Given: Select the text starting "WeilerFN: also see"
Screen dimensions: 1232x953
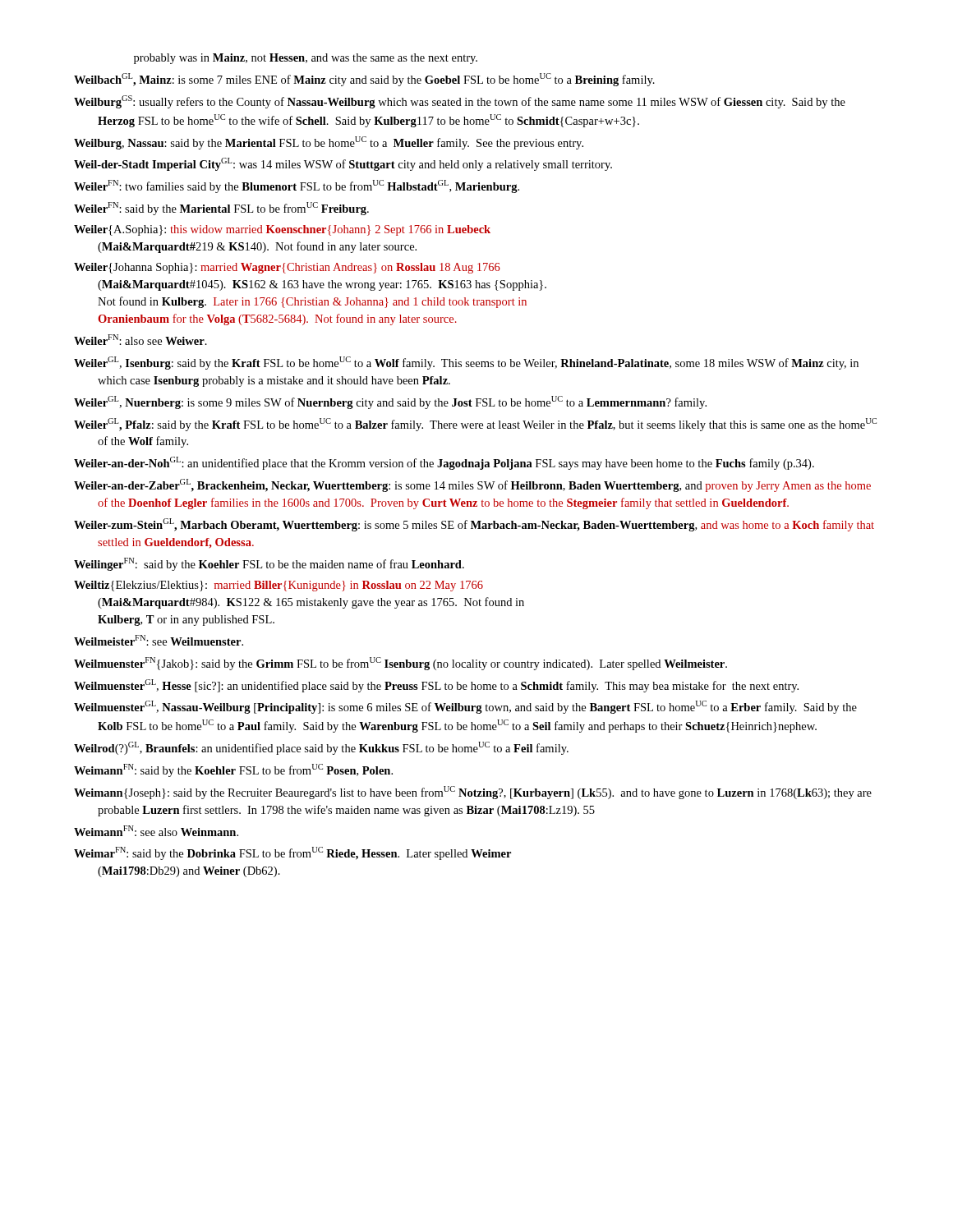Looking at the screenshot, I should coord(141,340).
